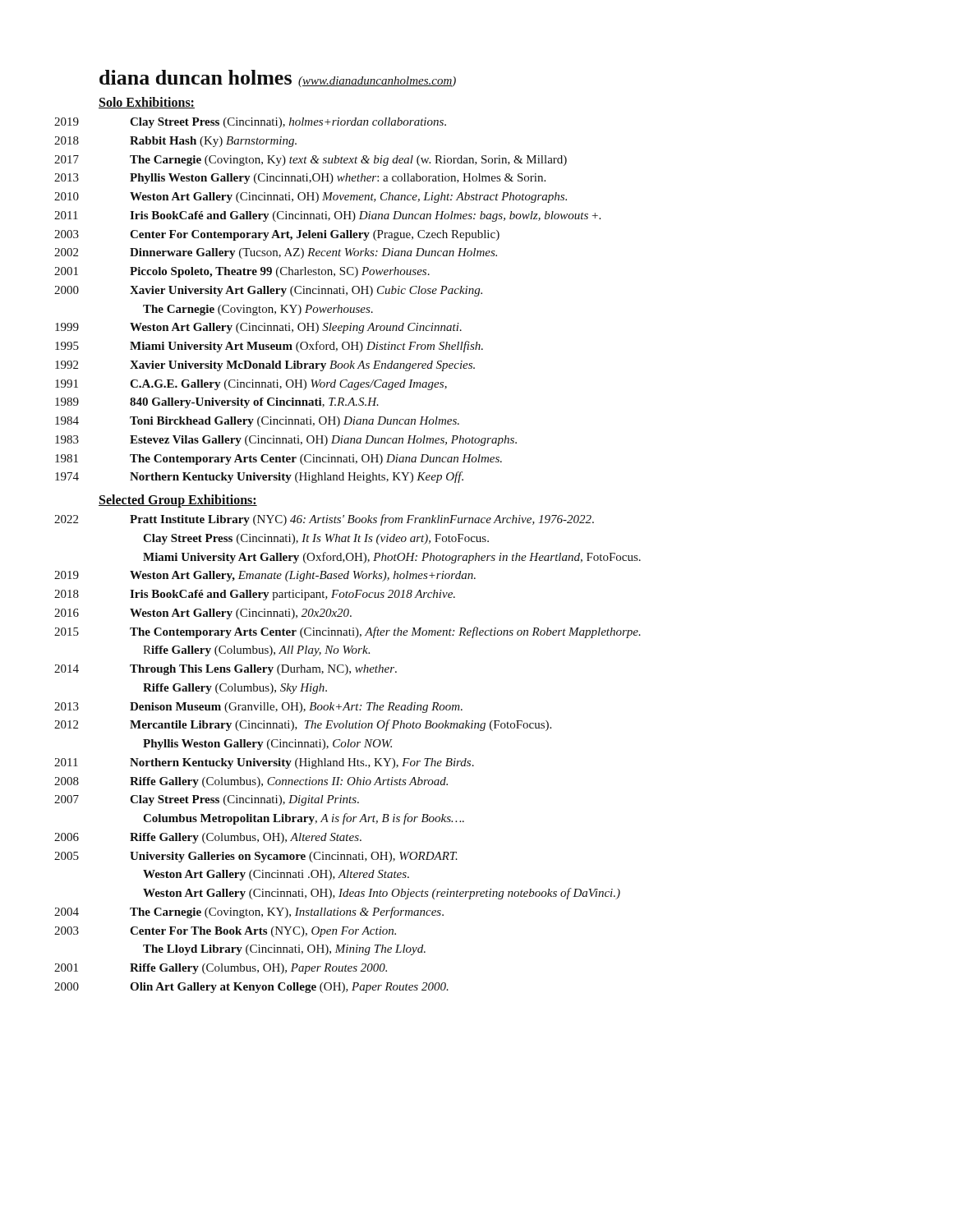This screenshot has width=953, height=1232.
Task: Find the title containing "diana duncan holmes (www.dianaduncanholmes.com)"
Action: point(277,78)
